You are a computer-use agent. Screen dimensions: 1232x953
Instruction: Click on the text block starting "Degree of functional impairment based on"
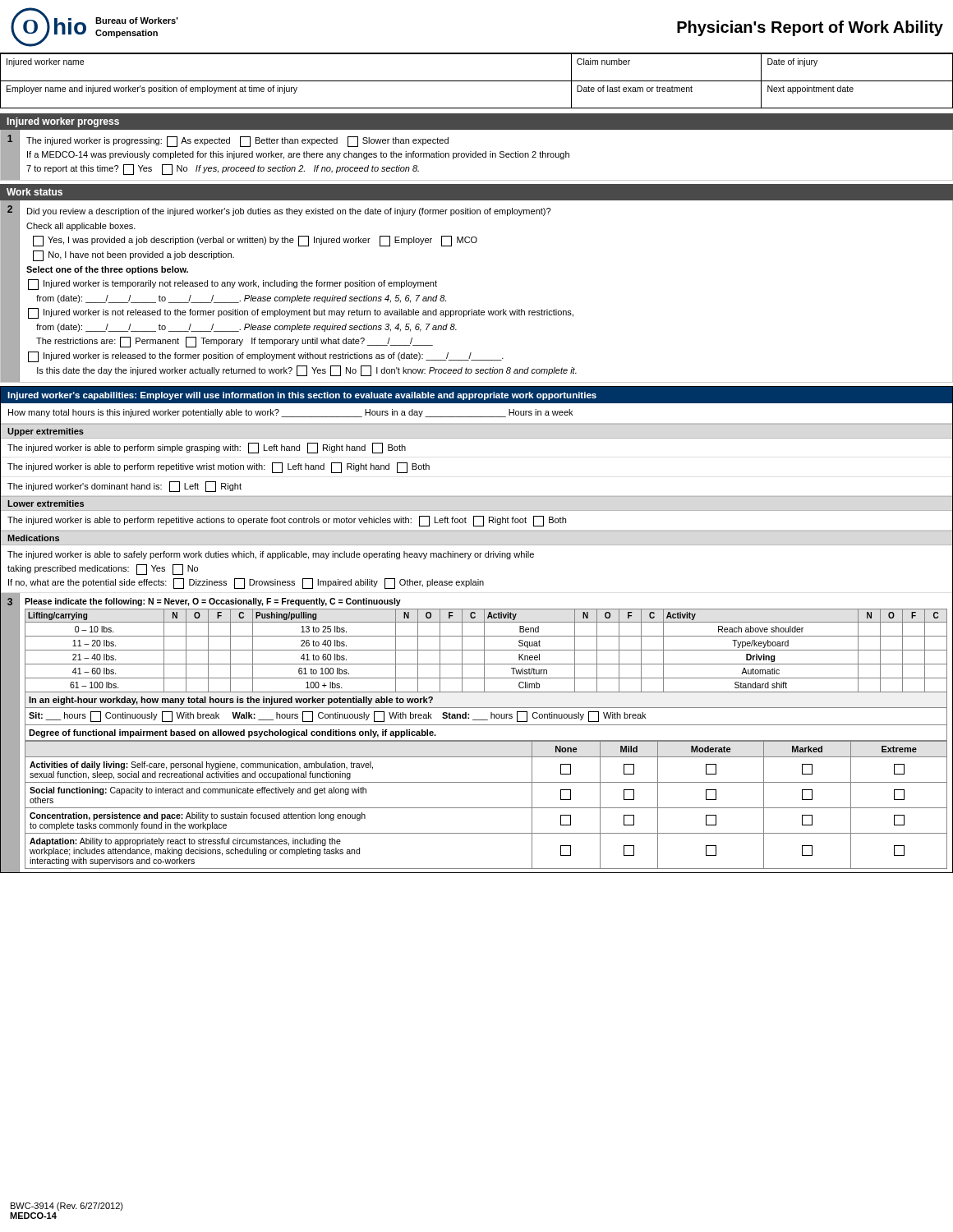[233, 732]
